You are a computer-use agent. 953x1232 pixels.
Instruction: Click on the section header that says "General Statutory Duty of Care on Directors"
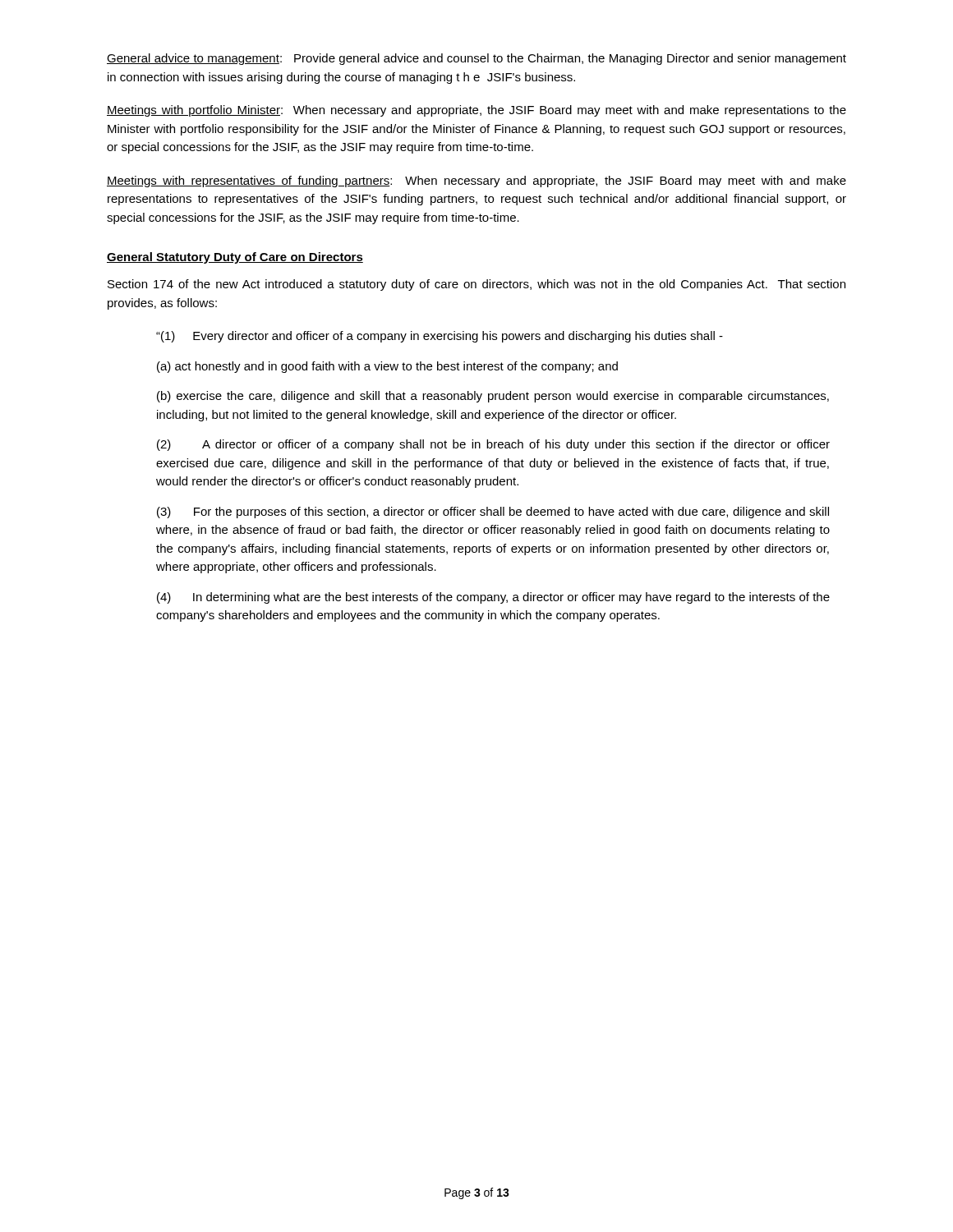coord(235,257)
